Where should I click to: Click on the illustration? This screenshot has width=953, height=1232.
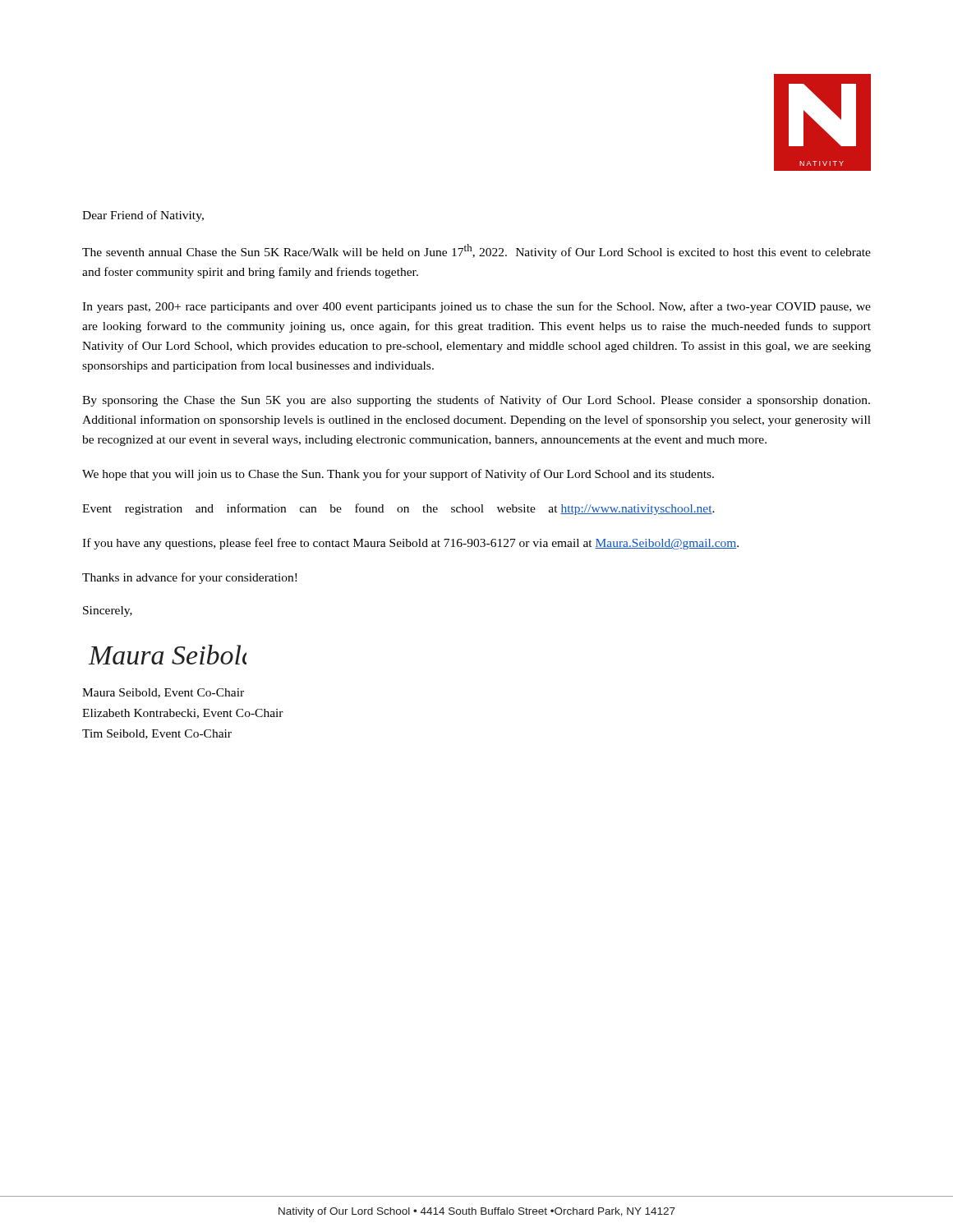pos(476,652)
